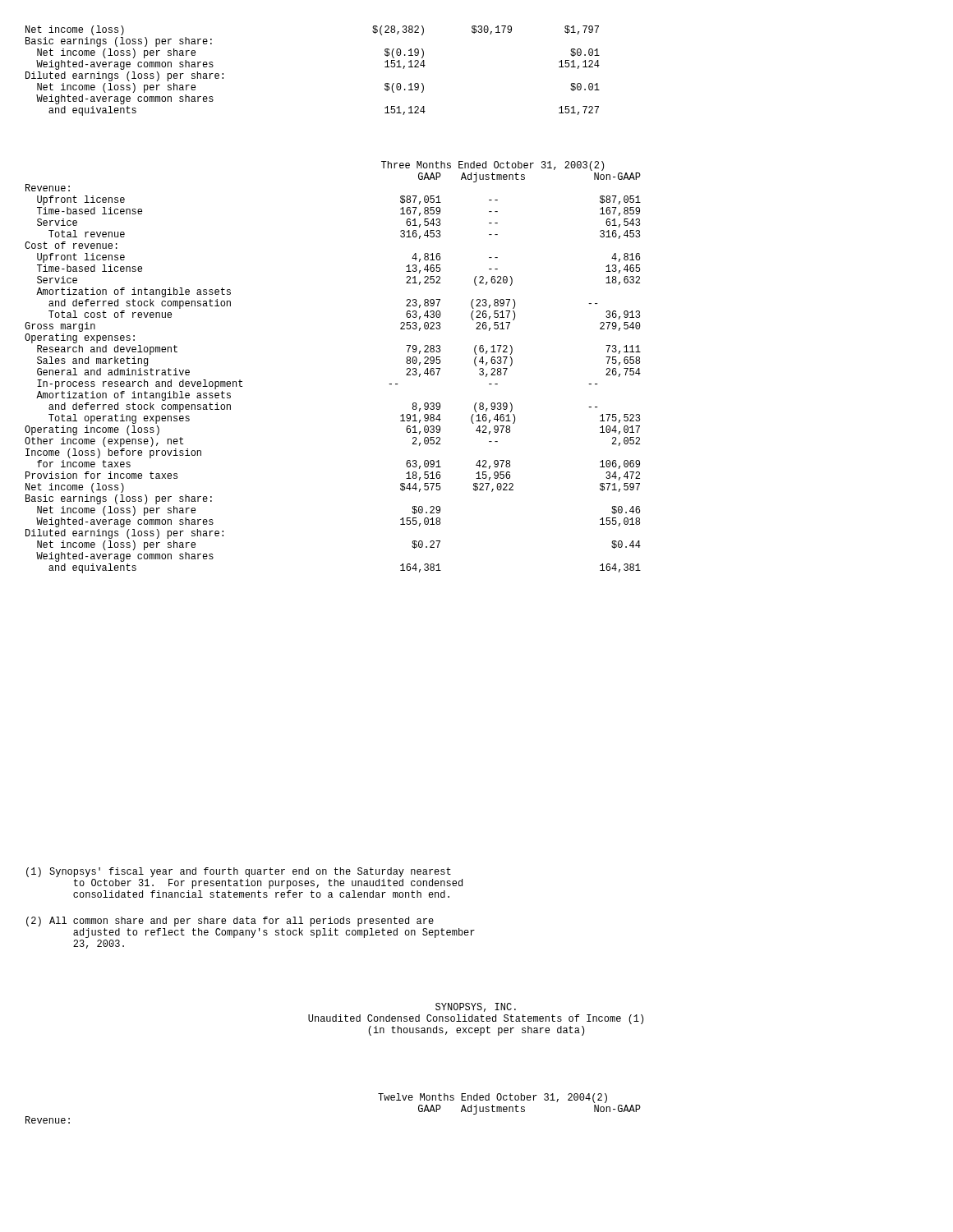Find the block on this page that starts "(1) Synopsys' fiscal year and"
Image resolution: width=953 pixels, height=1232 pixels.
point(345,884)
